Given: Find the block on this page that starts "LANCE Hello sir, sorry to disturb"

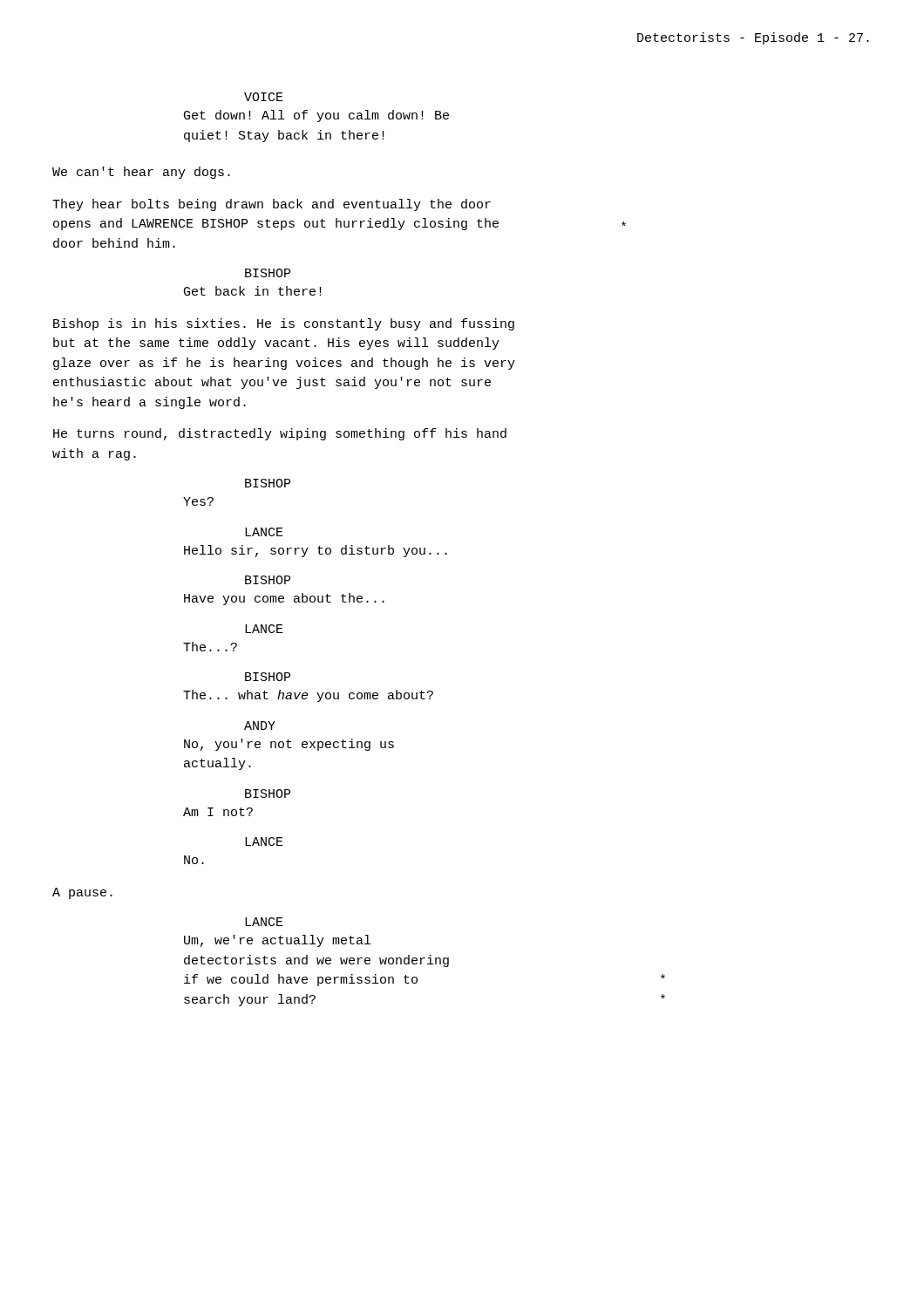Looking at the screenshot, I should click(264, 532).
